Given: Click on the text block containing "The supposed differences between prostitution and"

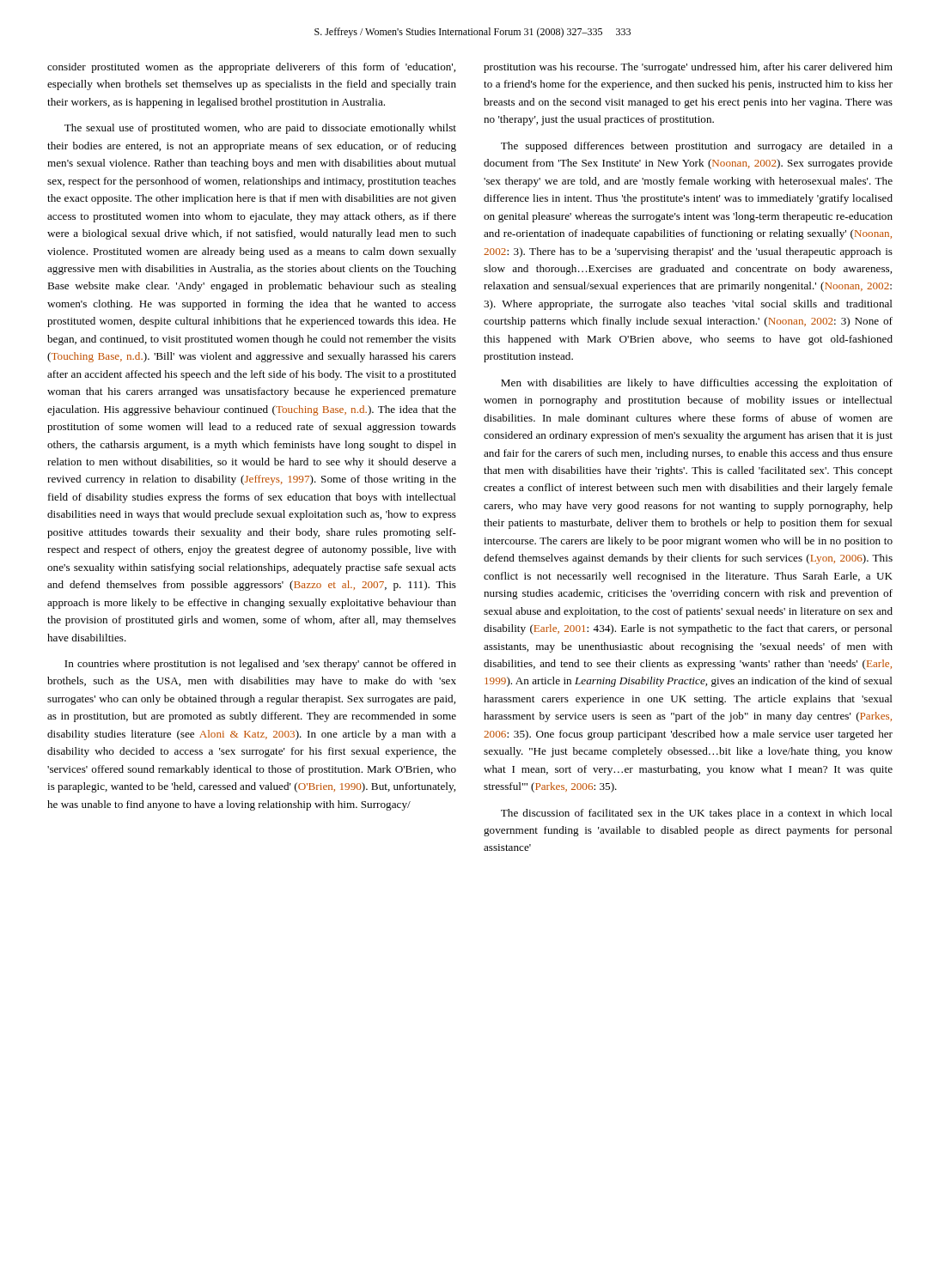Looking at the screenshot, I should 688,251.
